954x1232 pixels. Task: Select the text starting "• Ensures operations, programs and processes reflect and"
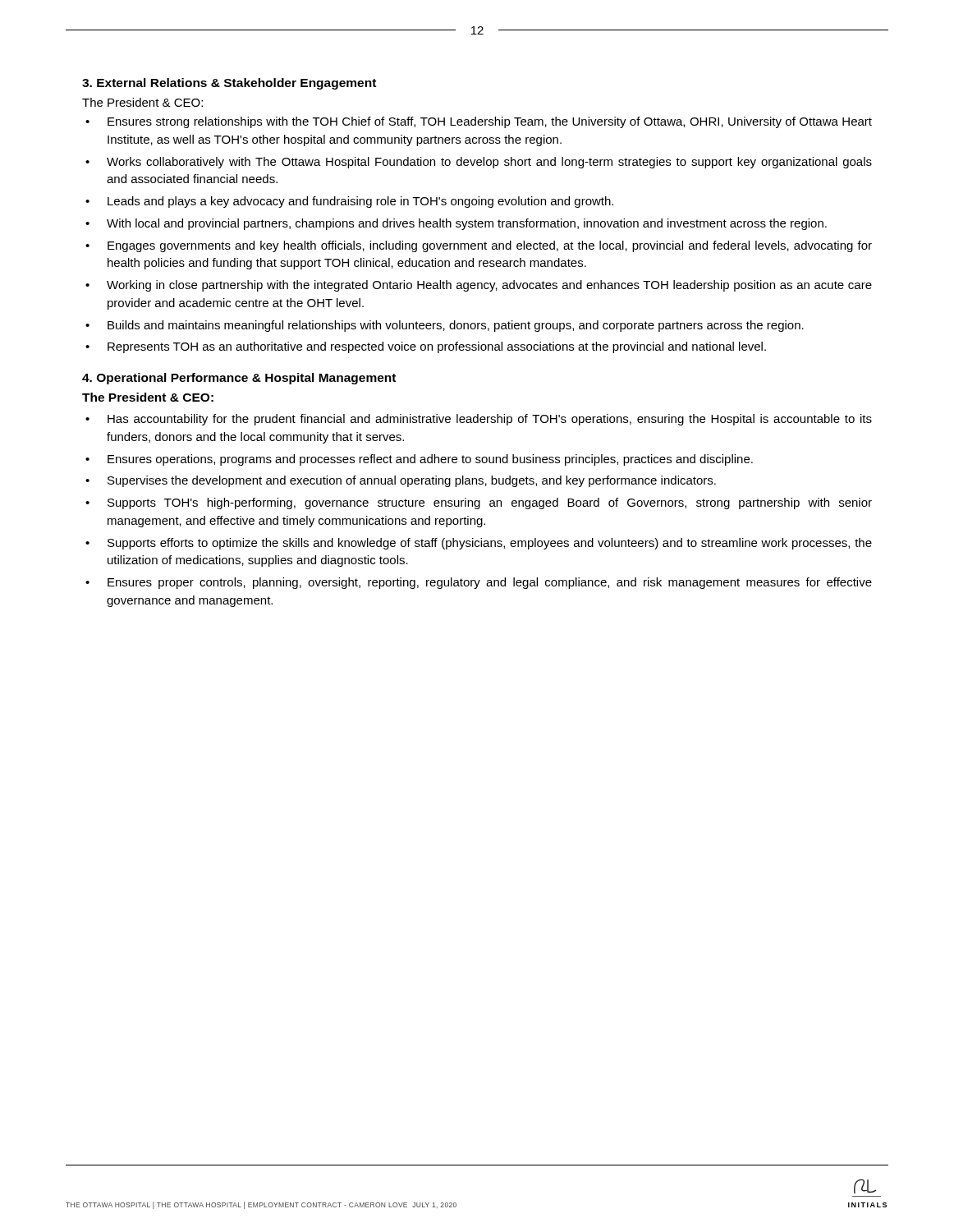point(477,459)
